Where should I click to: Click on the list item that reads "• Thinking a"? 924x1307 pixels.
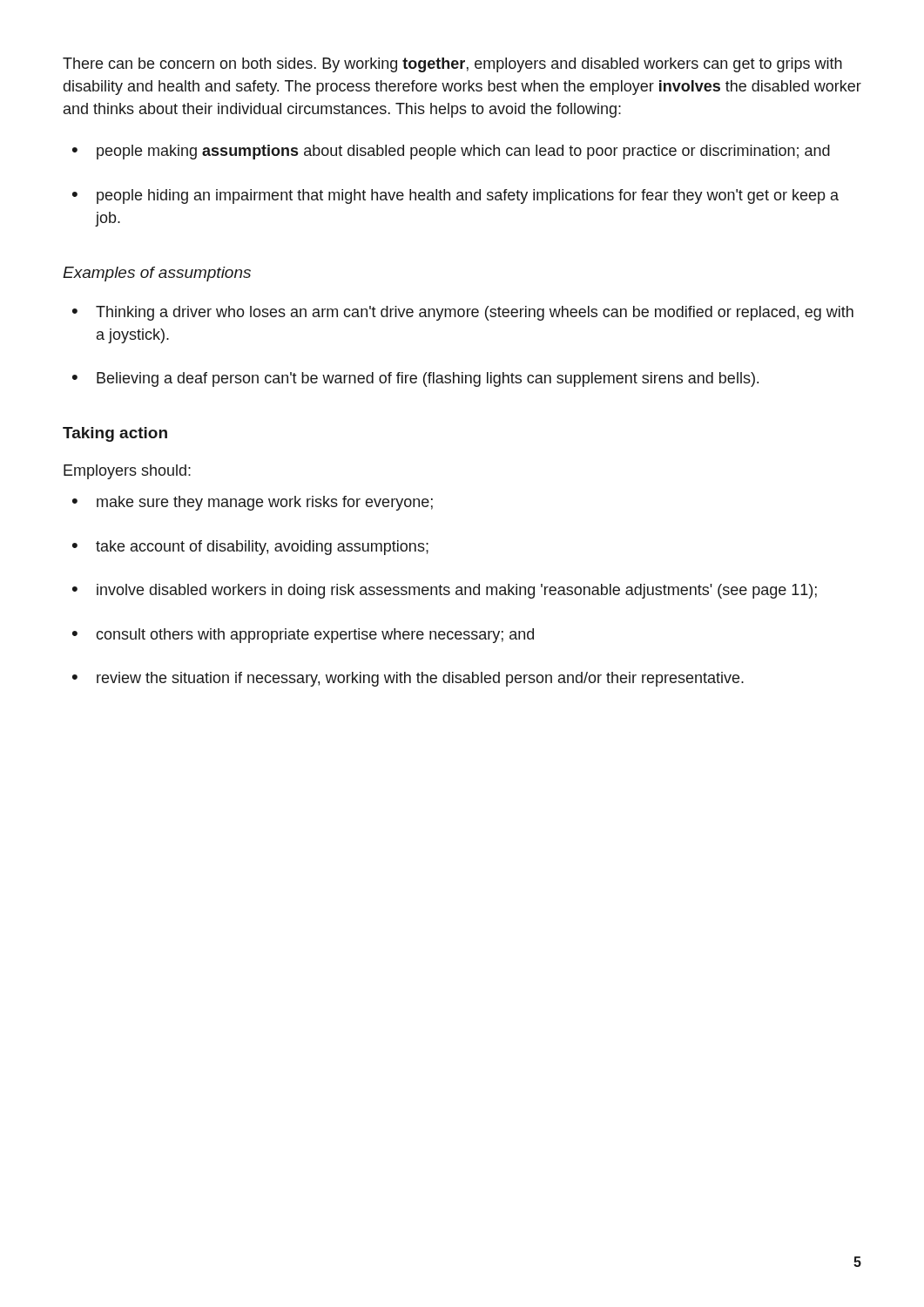[x=466, y=323]
